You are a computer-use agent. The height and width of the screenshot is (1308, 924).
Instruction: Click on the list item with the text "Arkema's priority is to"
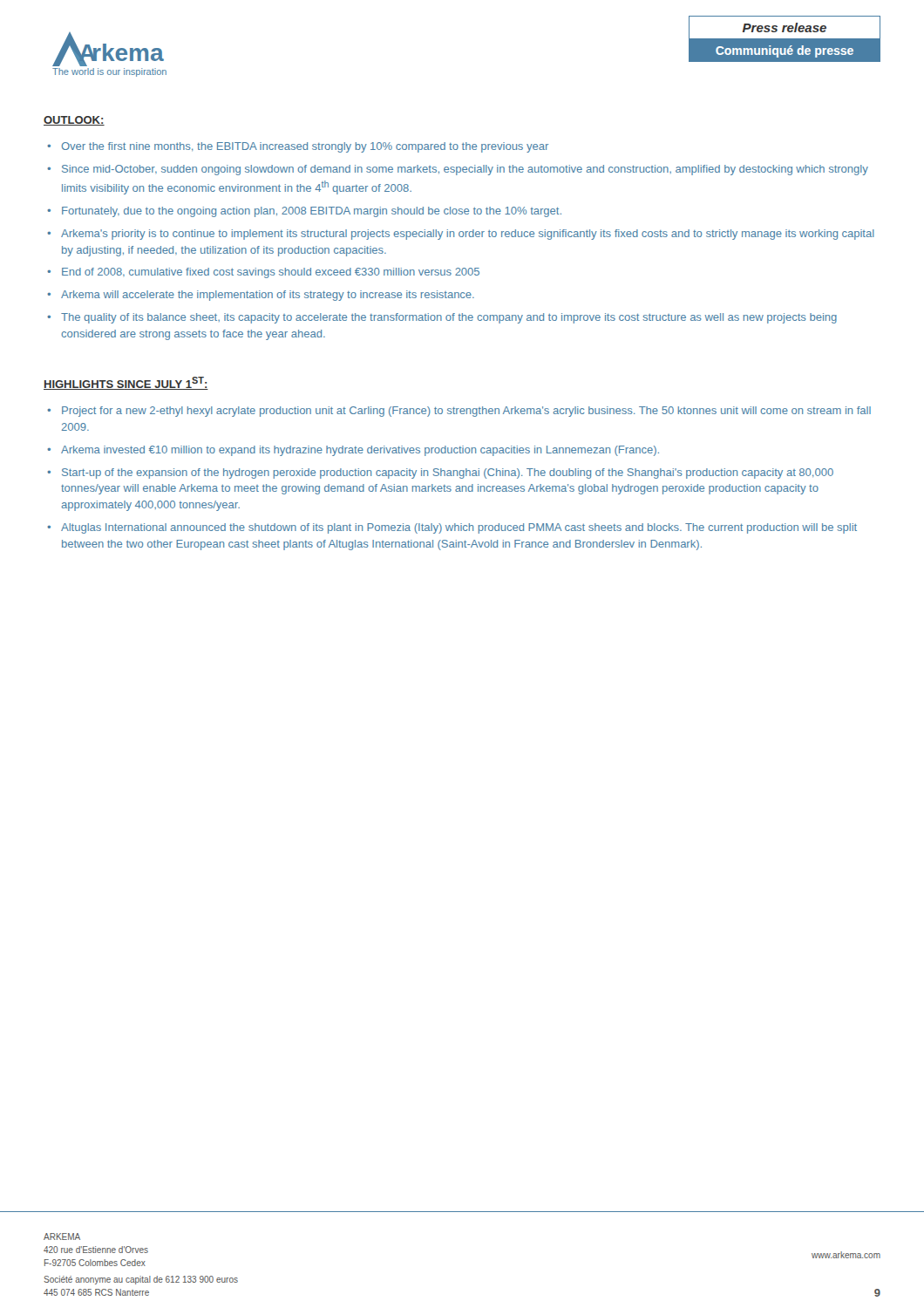[x=468, y=241]
